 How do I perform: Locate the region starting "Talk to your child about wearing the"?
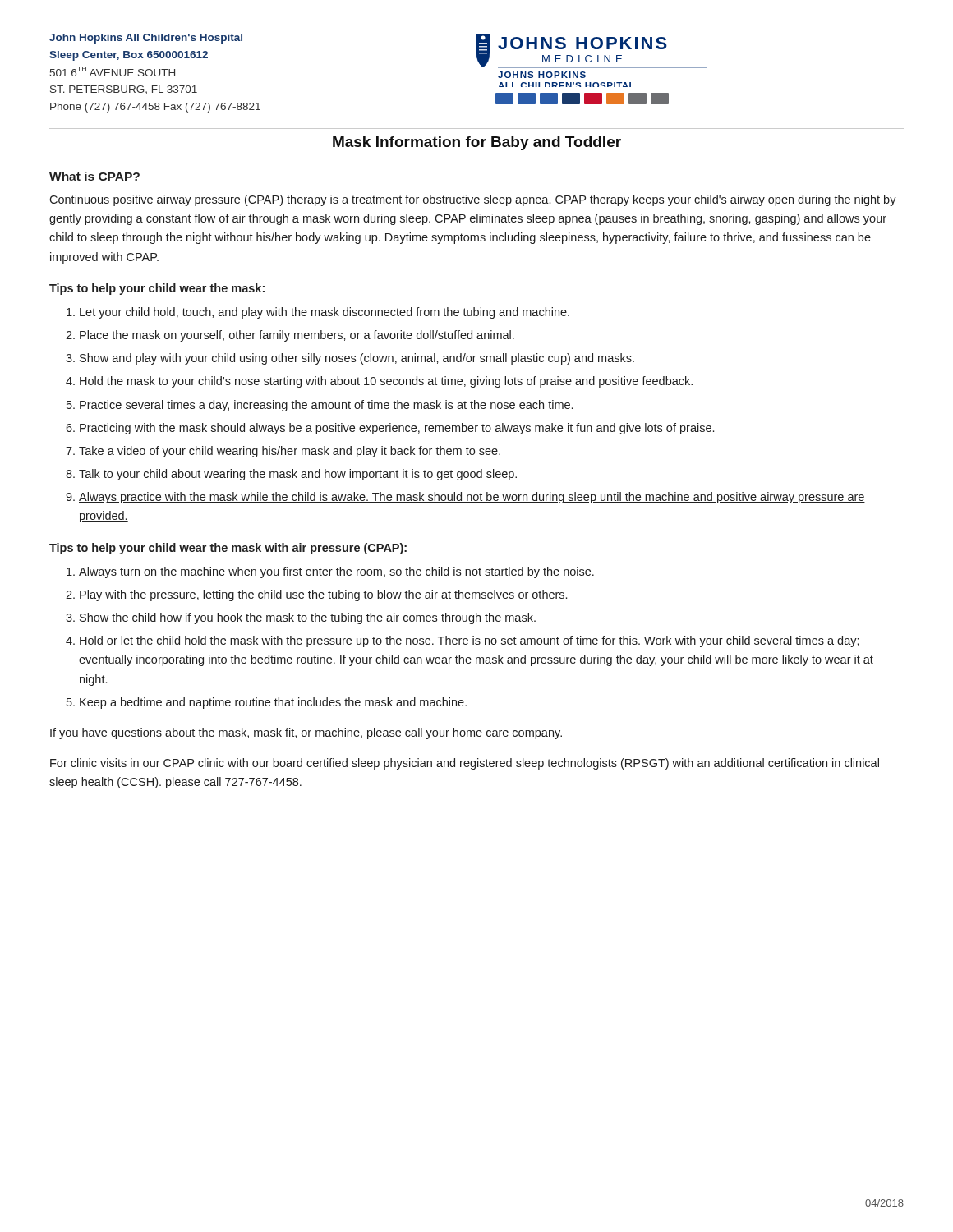pos(491,474)
